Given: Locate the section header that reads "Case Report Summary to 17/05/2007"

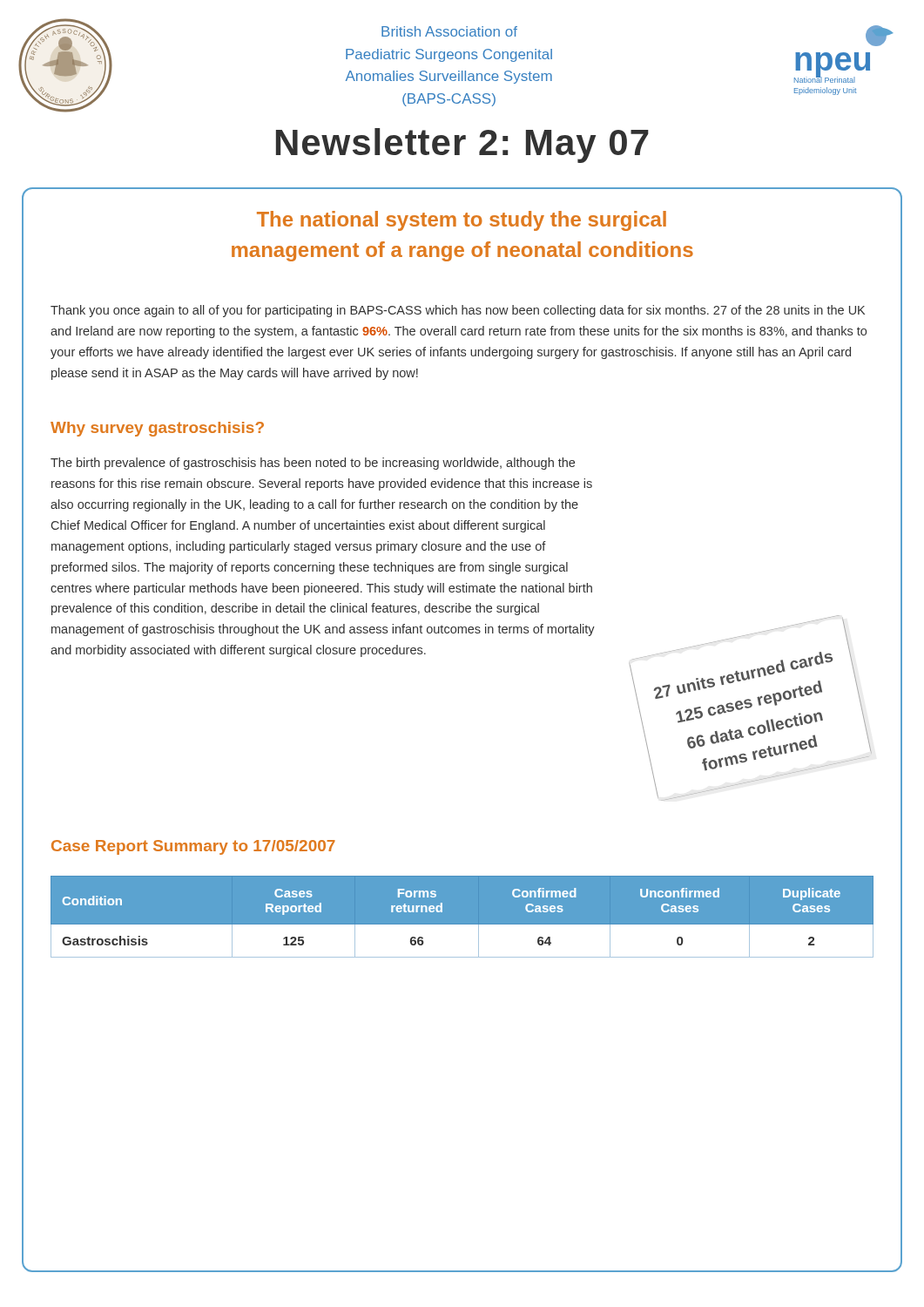Looking at the screenshot, I should [x=193, y=846].
